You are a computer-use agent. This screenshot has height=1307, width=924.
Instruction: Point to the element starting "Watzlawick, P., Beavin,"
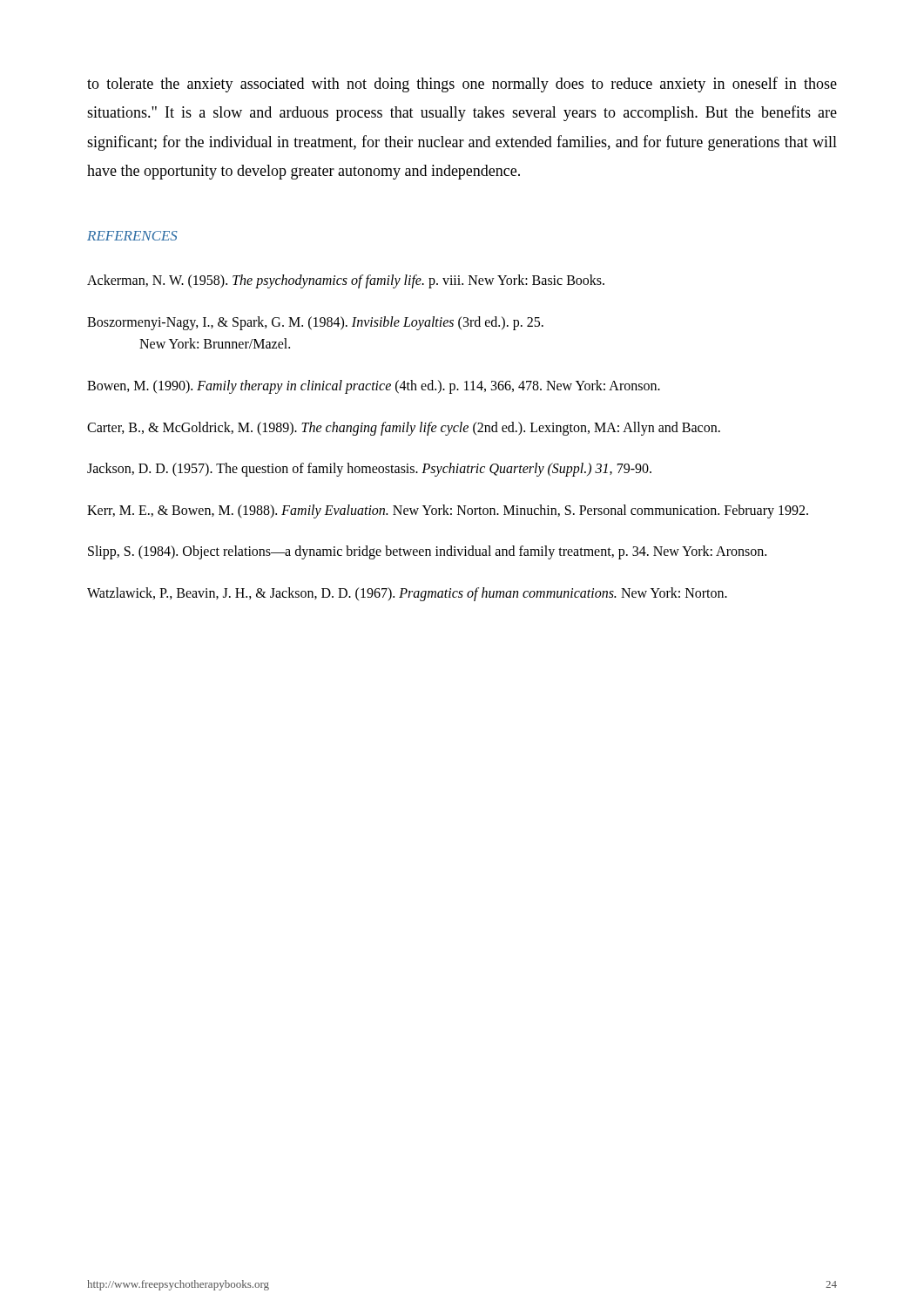[407, 593]
